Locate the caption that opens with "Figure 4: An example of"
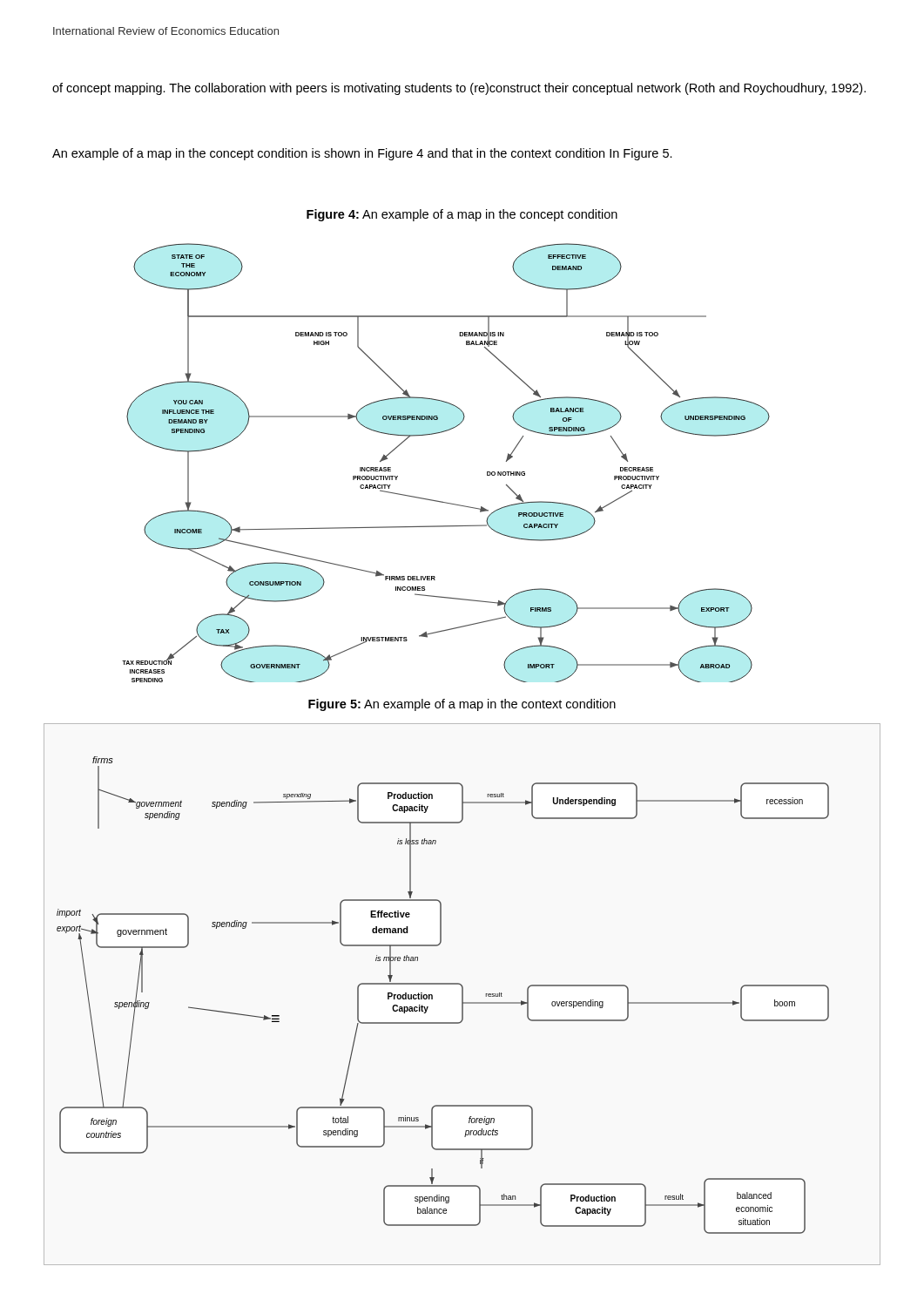924x1307 pixels. coord(462,214)
